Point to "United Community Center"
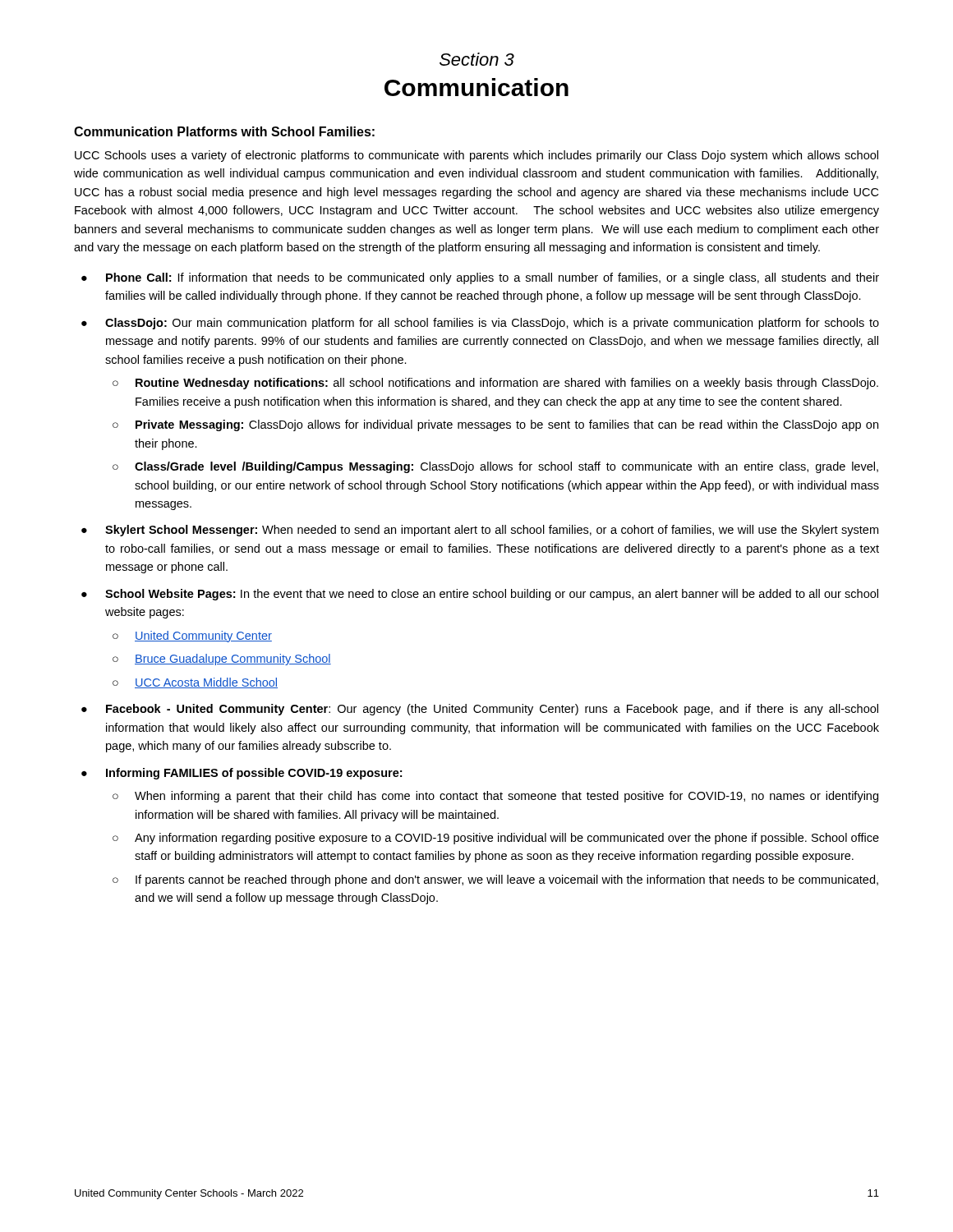This screenshot has height=1232, width=953. click(x=203, y=636)
